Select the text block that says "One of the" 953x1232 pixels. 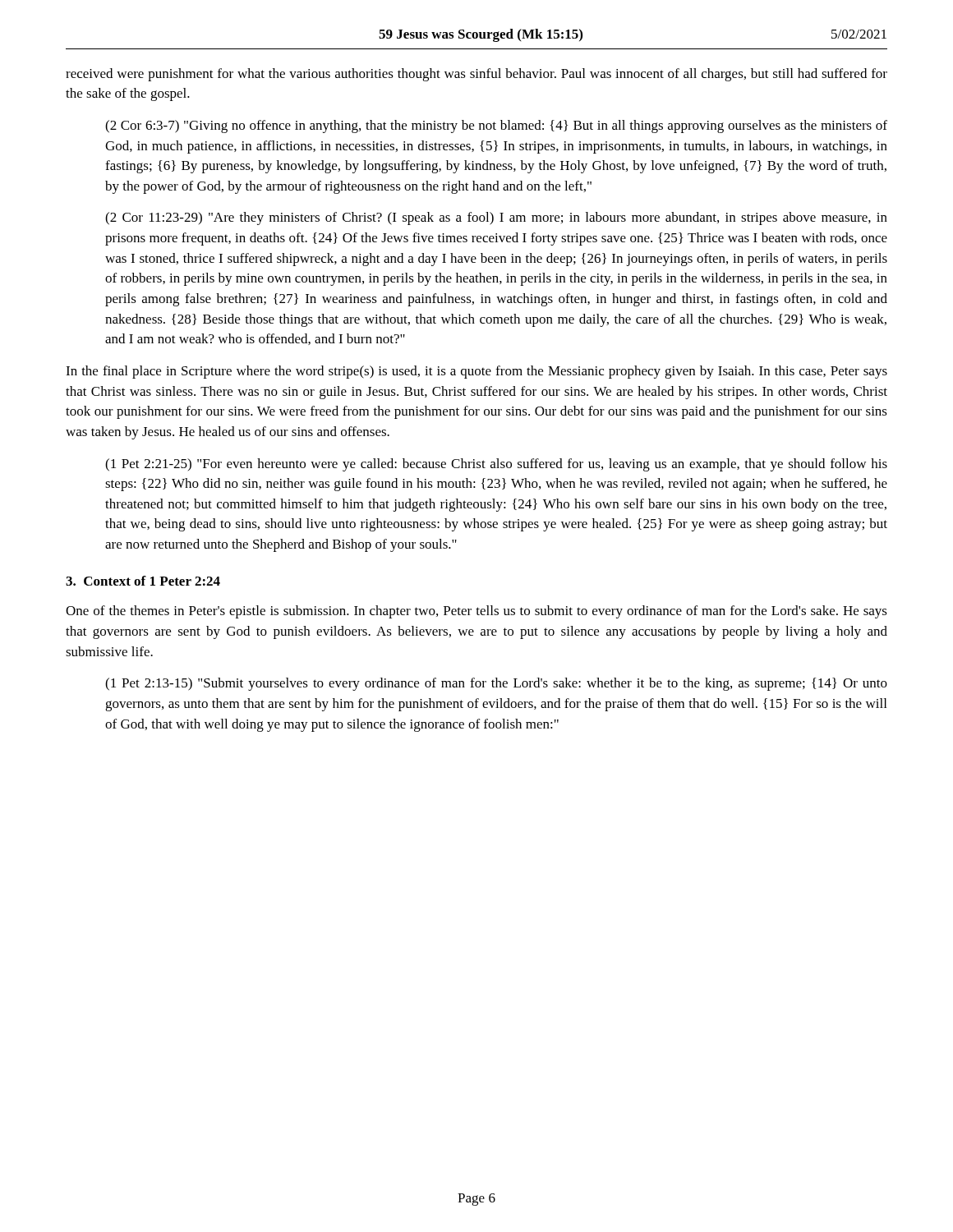point(476,631)
